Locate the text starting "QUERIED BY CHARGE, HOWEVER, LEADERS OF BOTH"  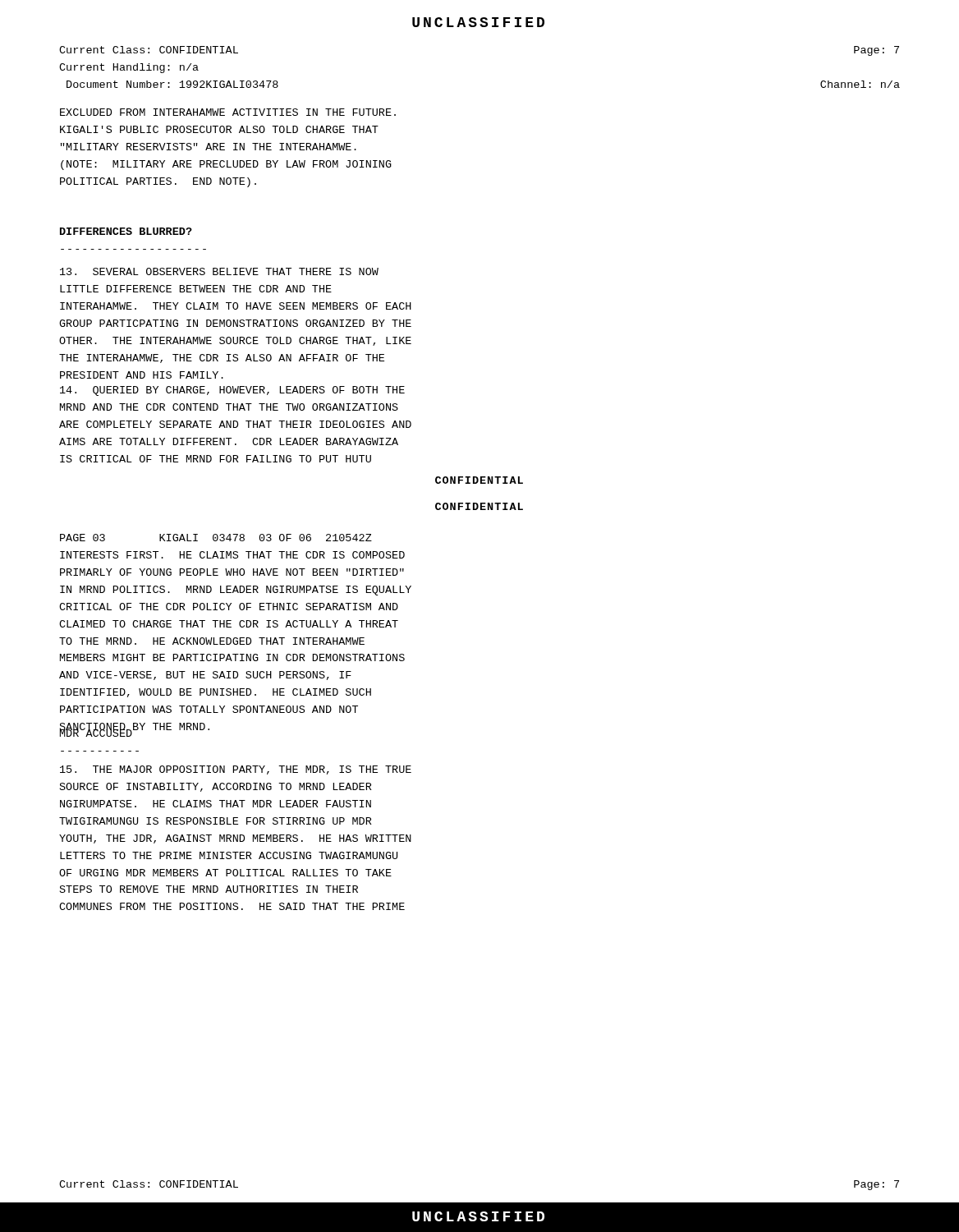[x=235, y=425]
